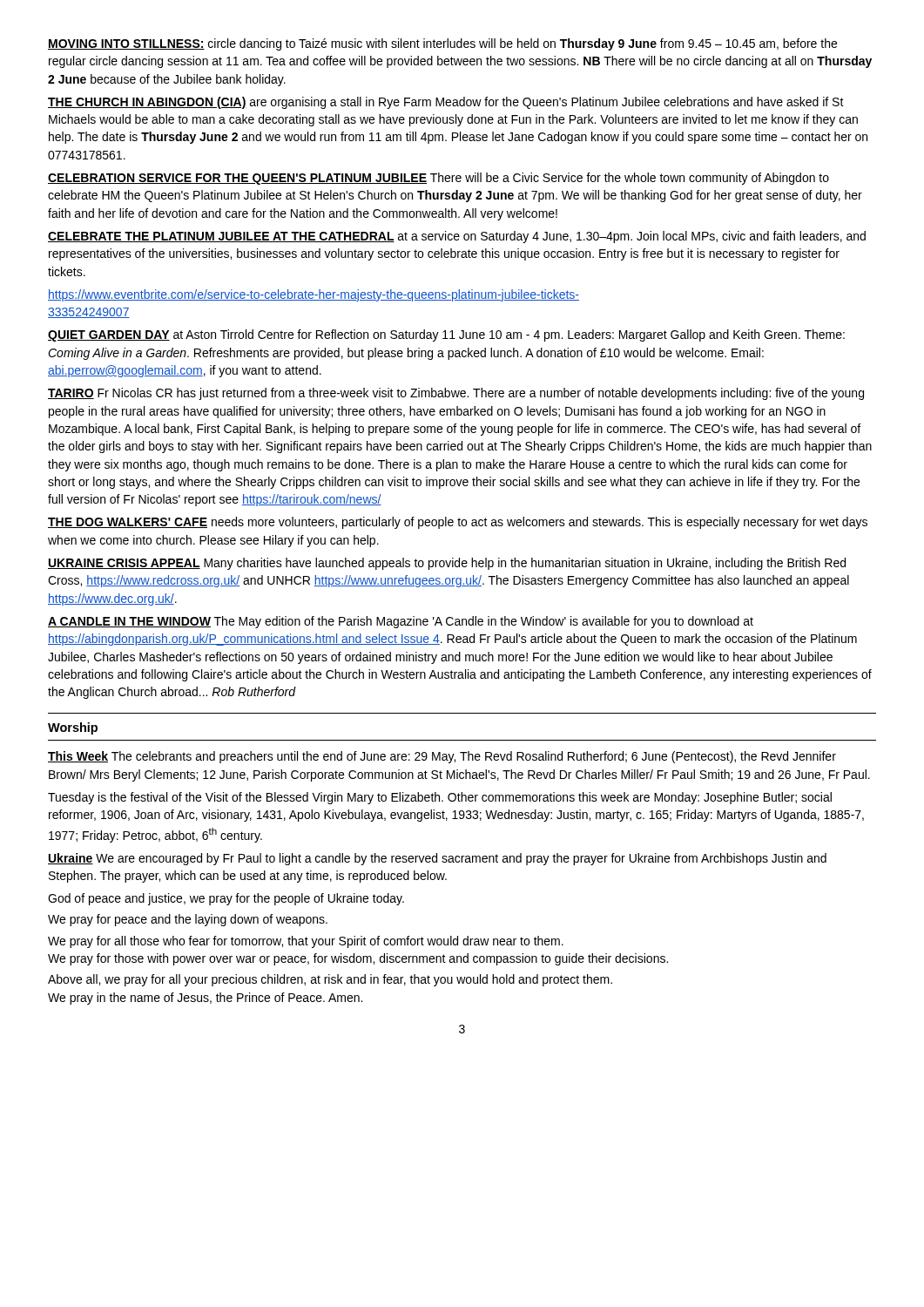The width and height of the screenshot is (924, 1307).
Task: Locate the list item containing "Above all, we pray for all your"
Action: pyautogui.click(x=331, y=988)
